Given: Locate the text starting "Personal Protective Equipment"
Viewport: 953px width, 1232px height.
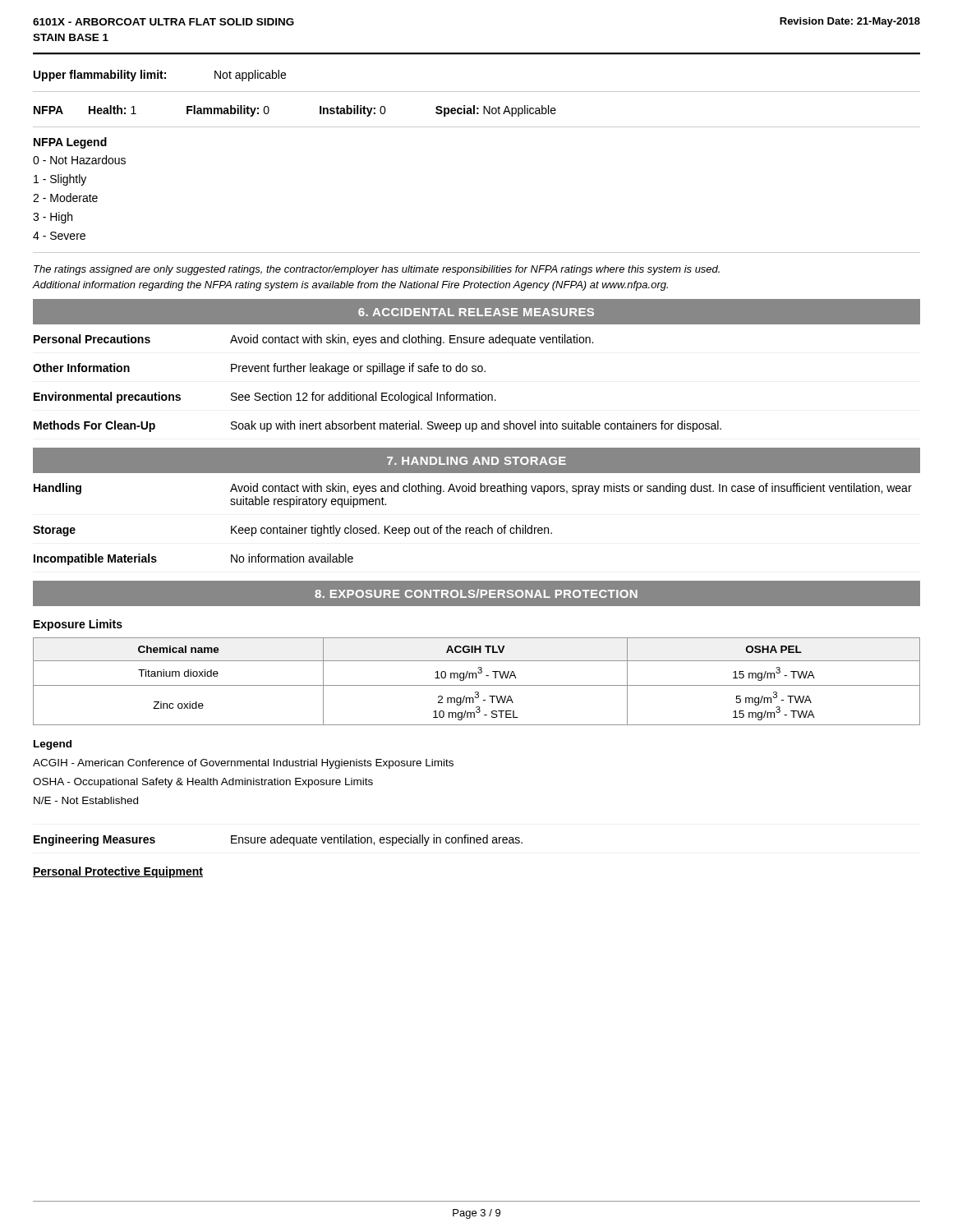Looking at the screenshot, I should [x=118, y=871].
